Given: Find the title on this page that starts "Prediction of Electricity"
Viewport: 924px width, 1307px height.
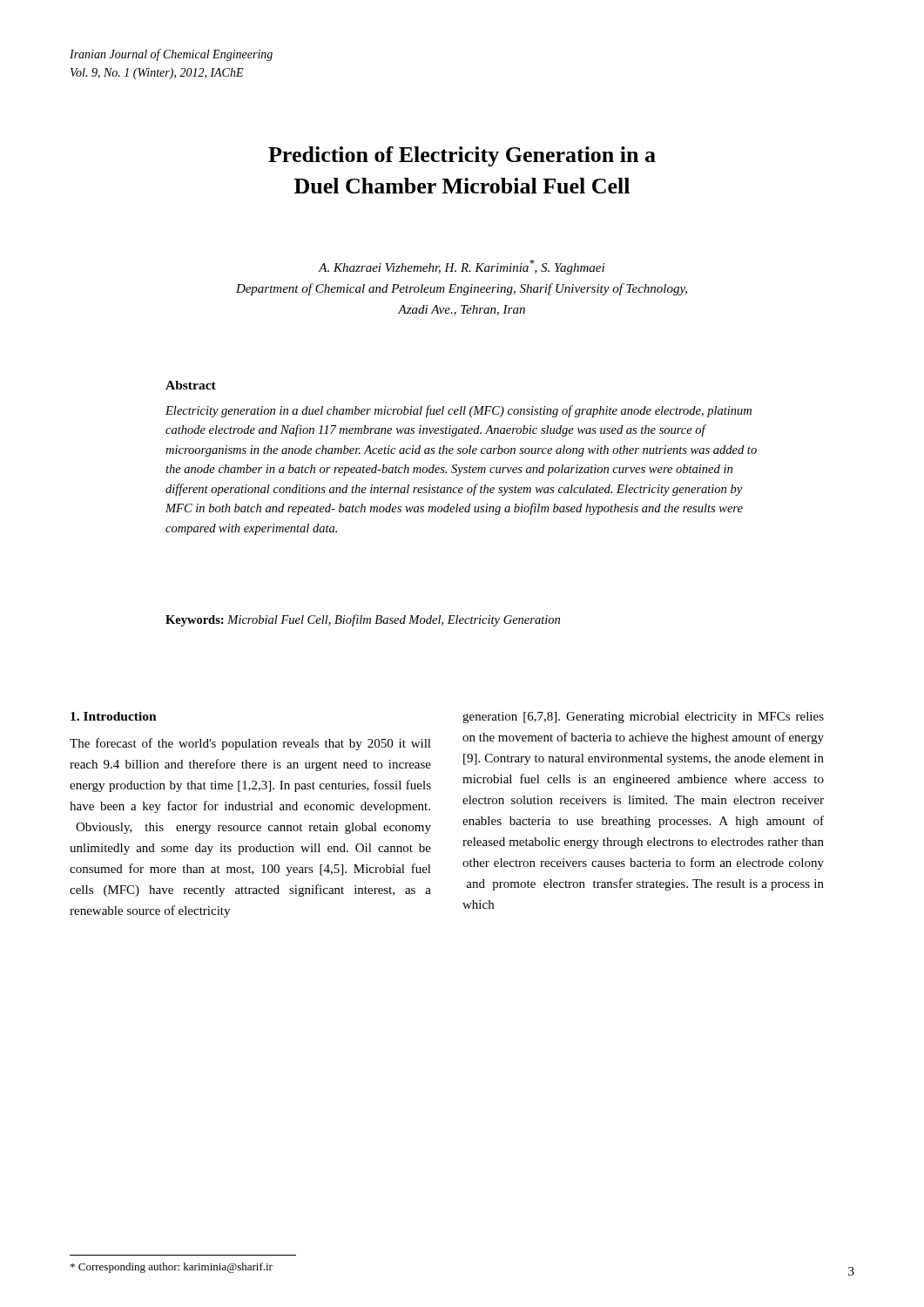Looking at the screenshot, I should pyautogui.click(x=462, y=171).
